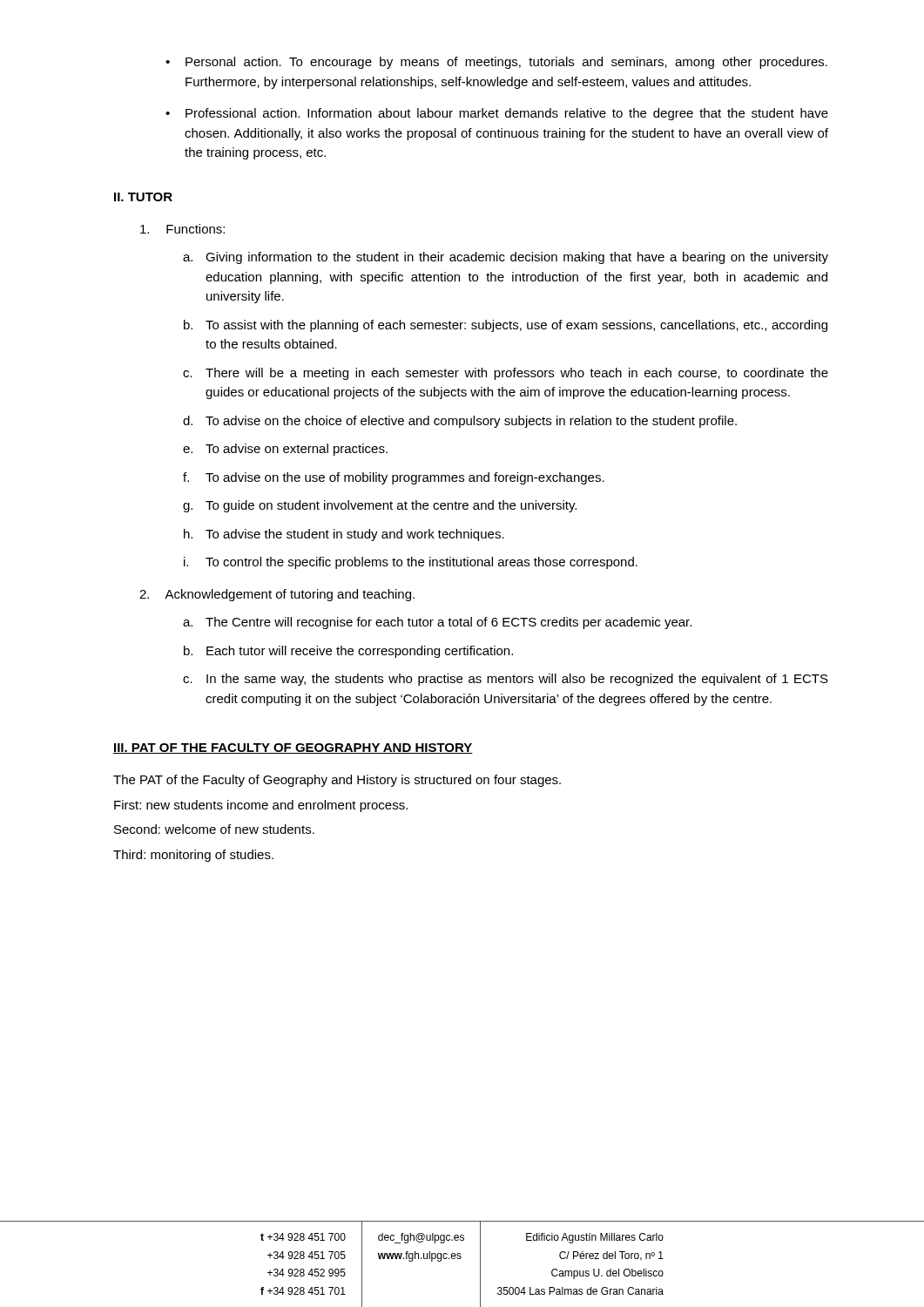Click the passage that begins "h.To advise the student in study and work"
Viewport: 924px width, 1307px height.
point(344,534)
